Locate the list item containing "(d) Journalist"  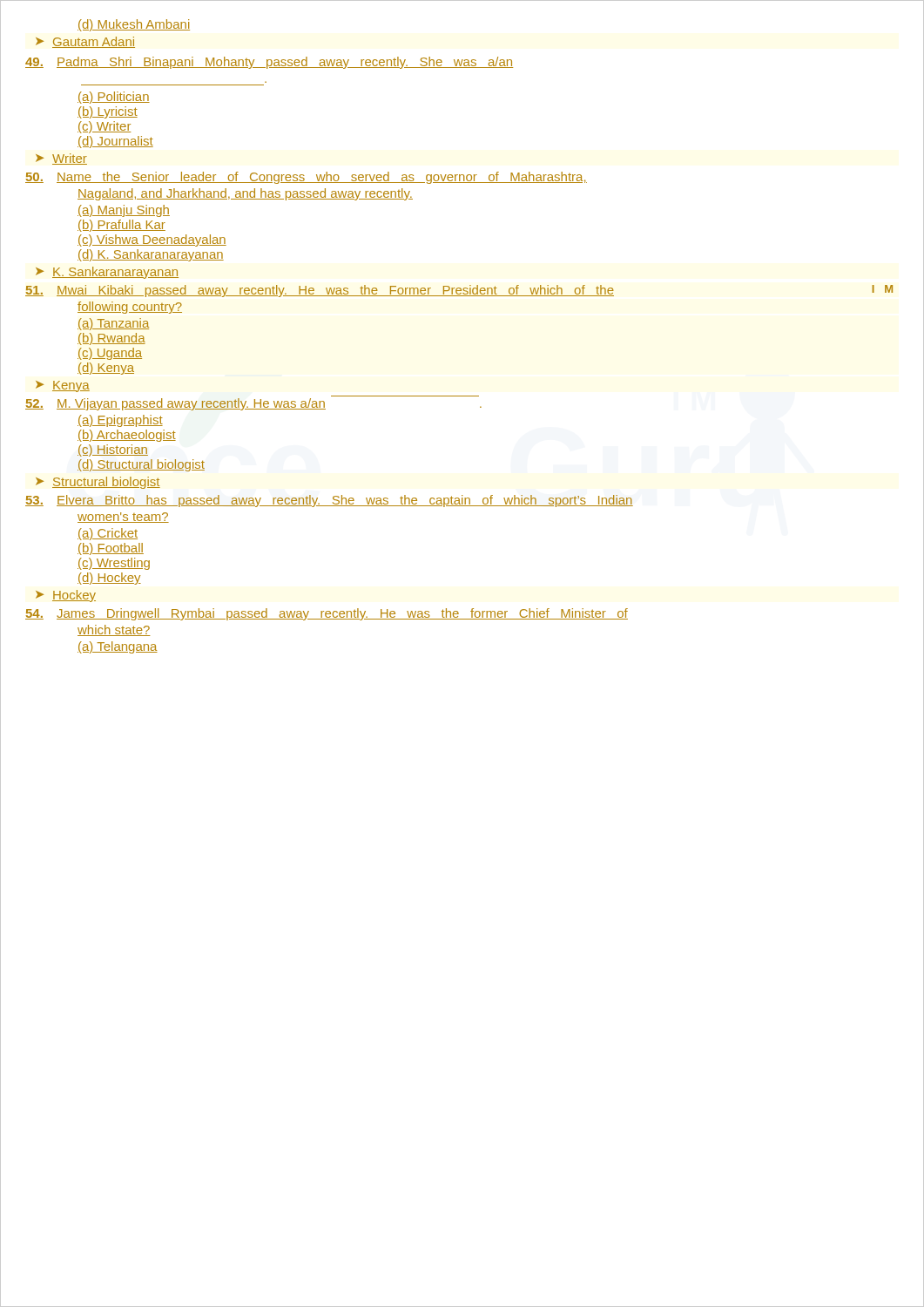115,141
